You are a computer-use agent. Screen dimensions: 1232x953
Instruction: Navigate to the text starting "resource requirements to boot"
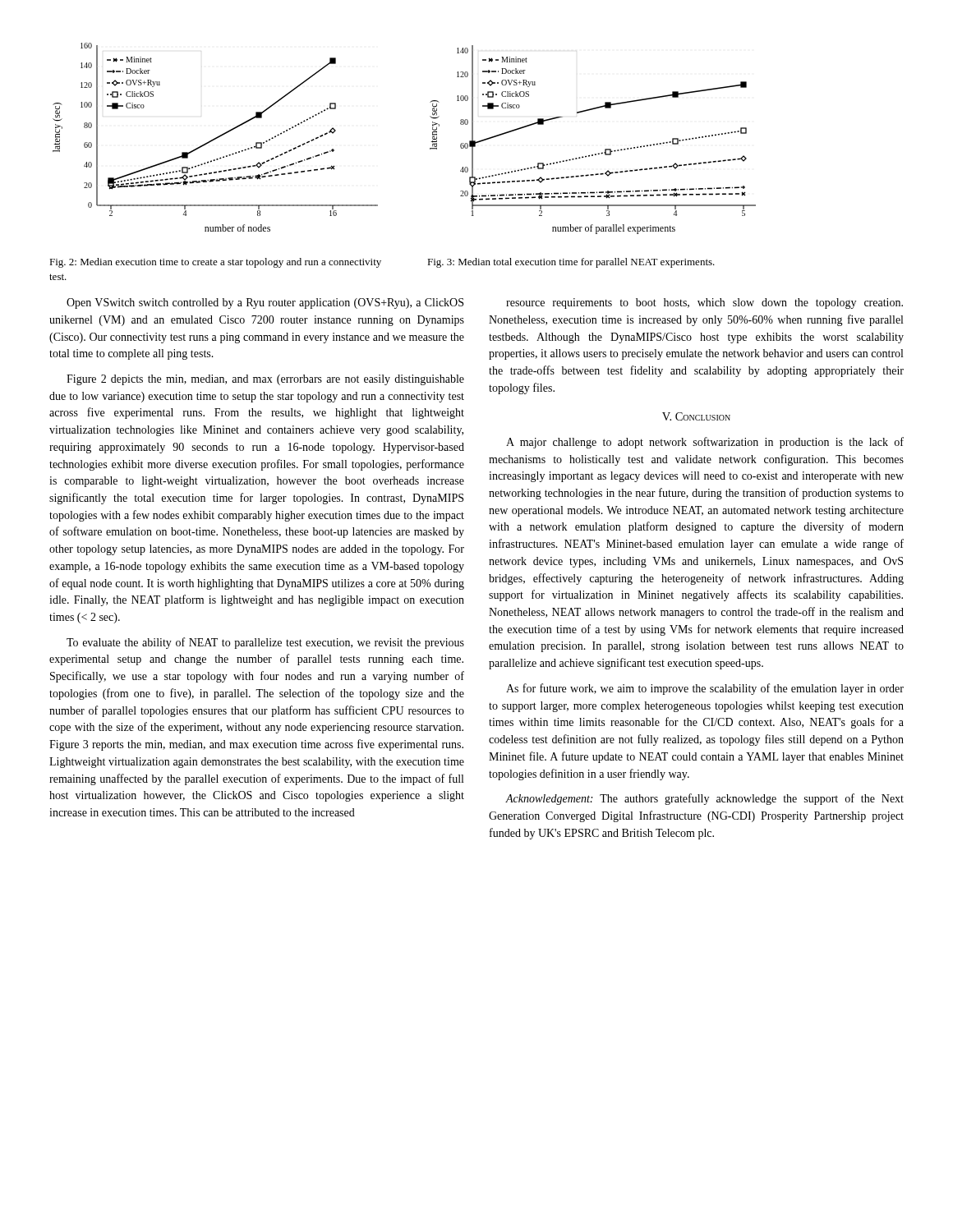pyautogui.click(x=696, y=346)
